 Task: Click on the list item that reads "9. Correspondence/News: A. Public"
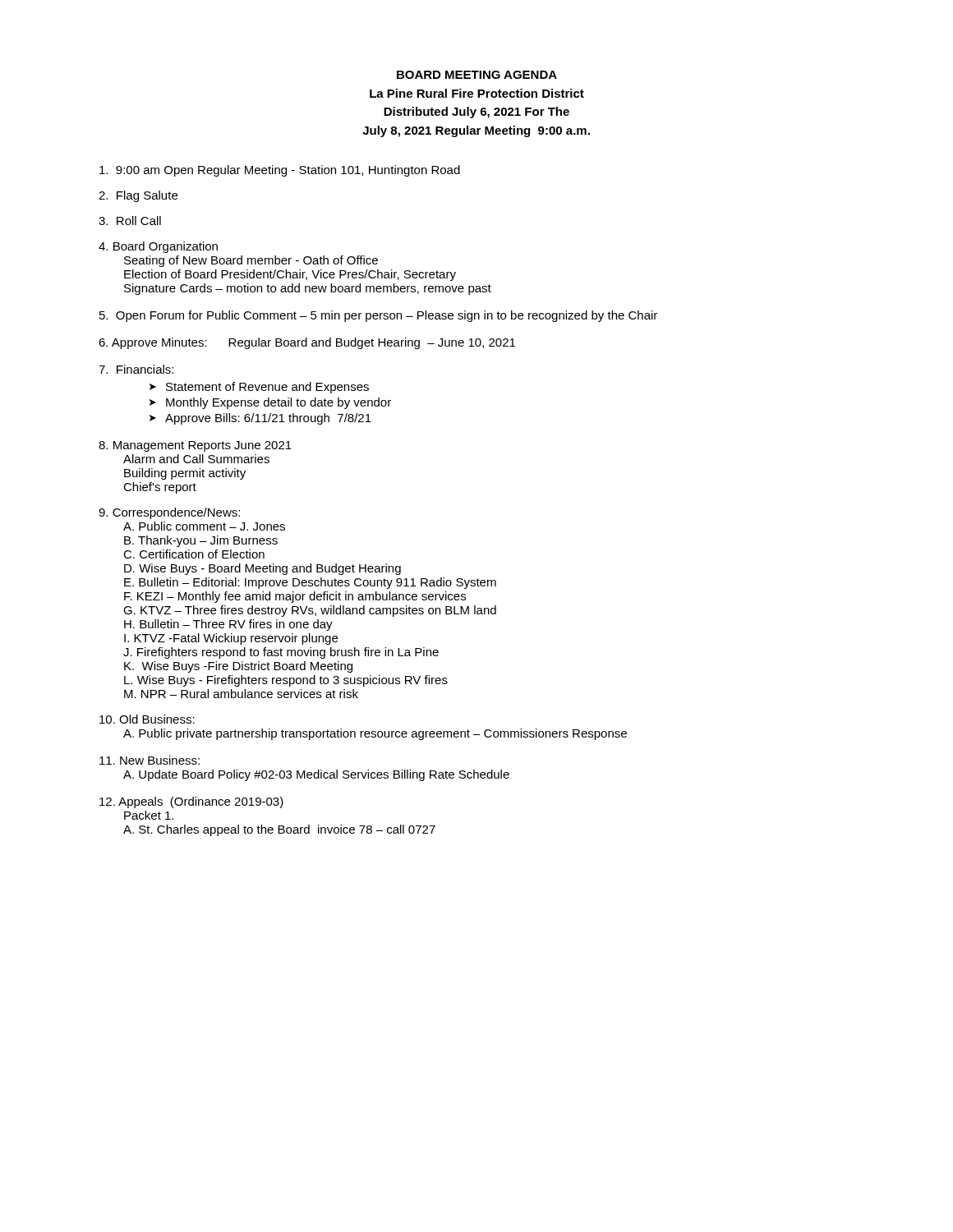coord(476,603)
